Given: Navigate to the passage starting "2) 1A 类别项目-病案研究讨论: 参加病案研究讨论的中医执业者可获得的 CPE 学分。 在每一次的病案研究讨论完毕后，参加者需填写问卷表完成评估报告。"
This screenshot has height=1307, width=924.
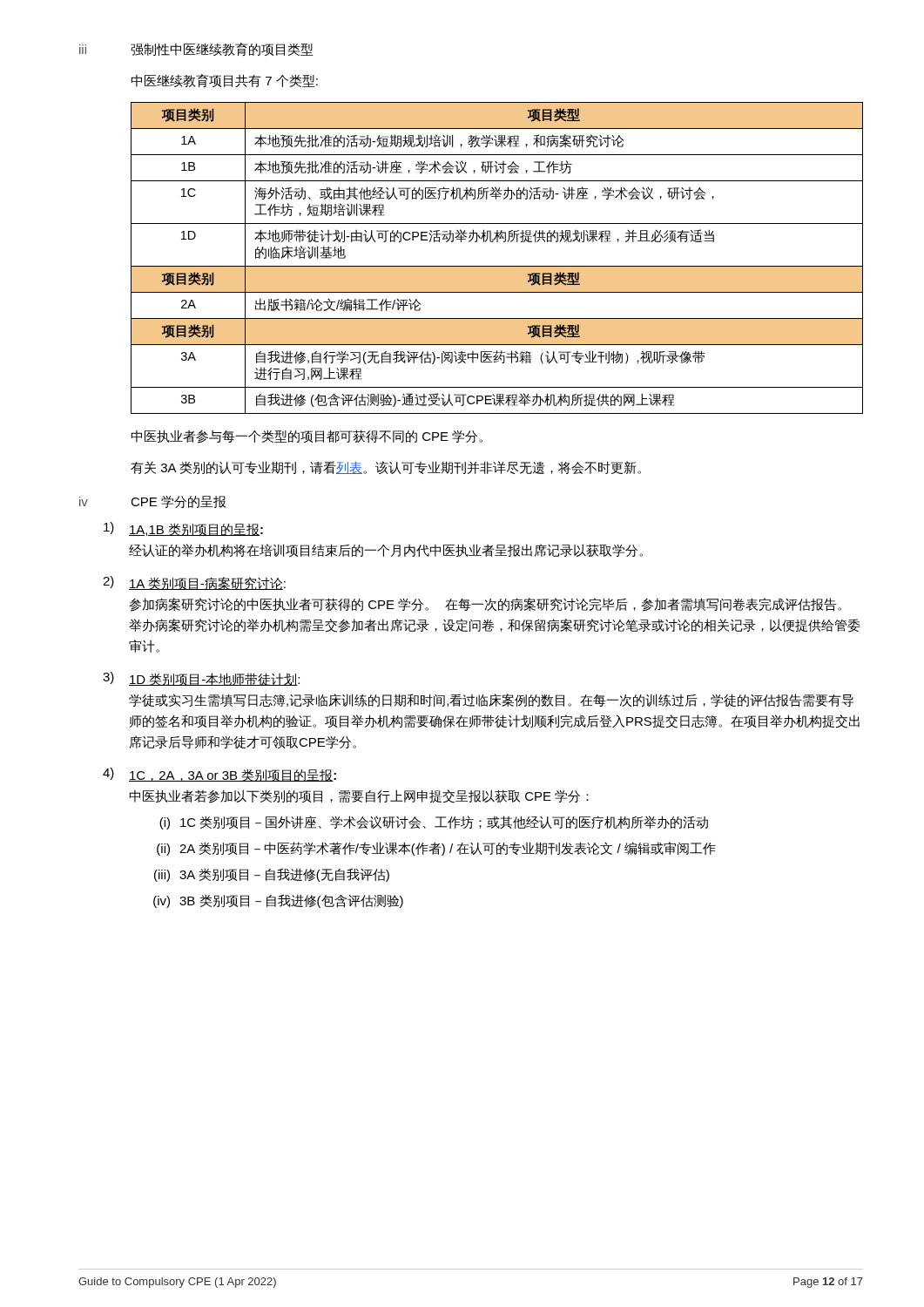Looking at the screenshot, I should coord(483,615).
